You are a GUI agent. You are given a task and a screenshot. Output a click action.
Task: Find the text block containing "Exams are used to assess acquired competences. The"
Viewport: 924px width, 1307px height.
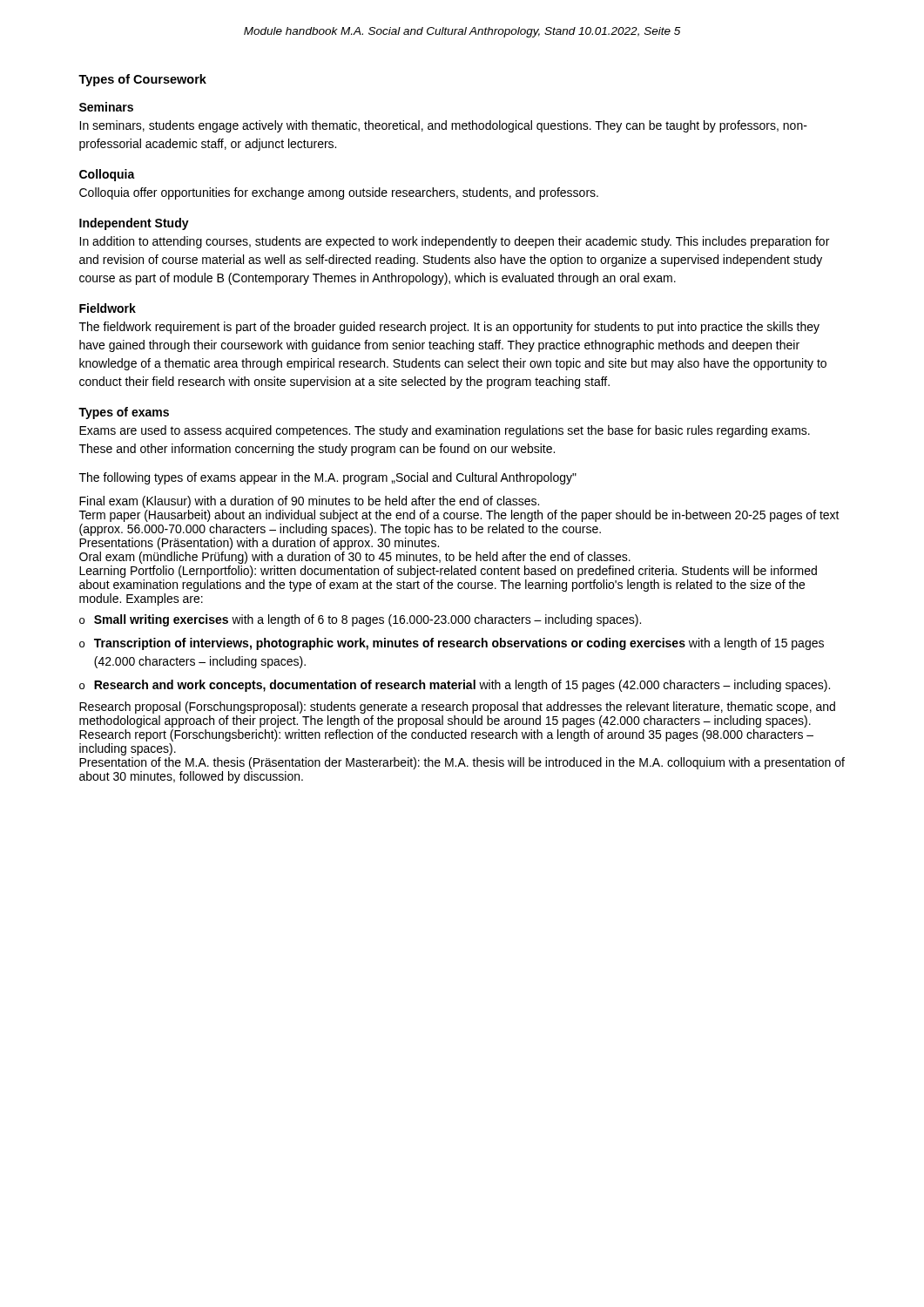[445, 440]
